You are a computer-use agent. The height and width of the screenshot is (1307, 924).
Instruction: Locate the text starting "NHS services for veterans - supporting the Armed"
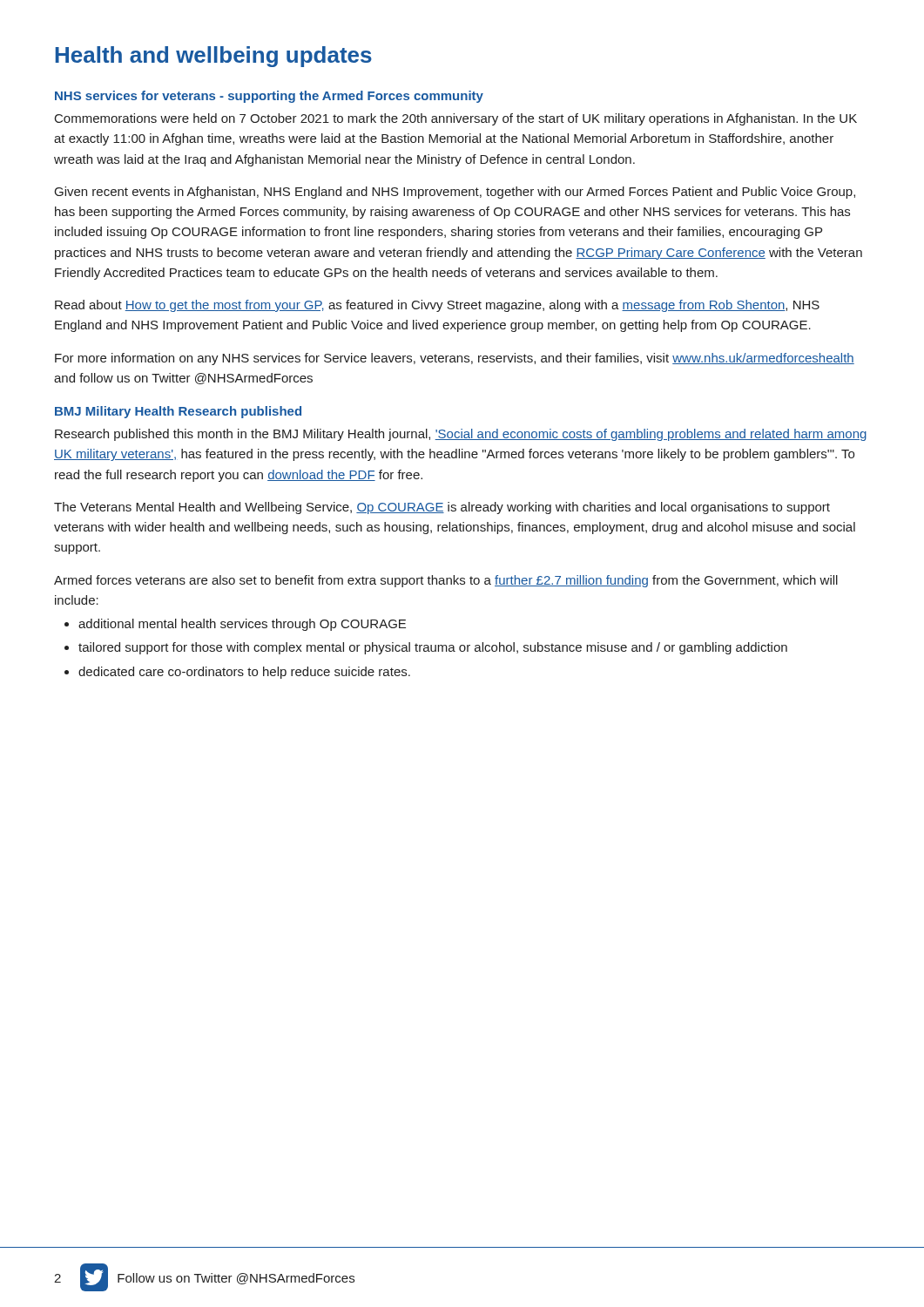269,95
